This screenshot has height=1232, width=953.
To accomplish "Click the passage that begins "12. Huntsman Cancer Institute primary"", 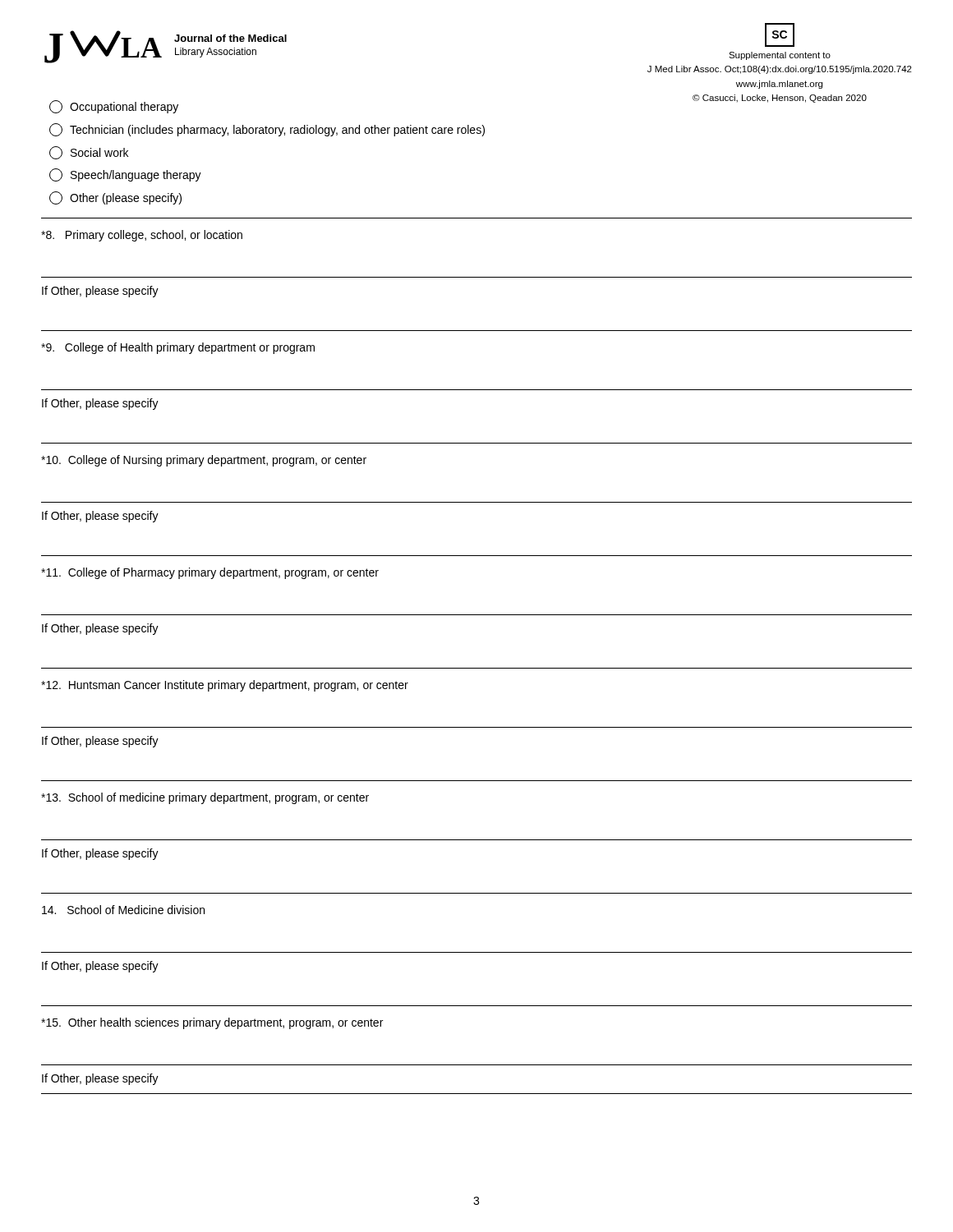I will coord(225,686).
